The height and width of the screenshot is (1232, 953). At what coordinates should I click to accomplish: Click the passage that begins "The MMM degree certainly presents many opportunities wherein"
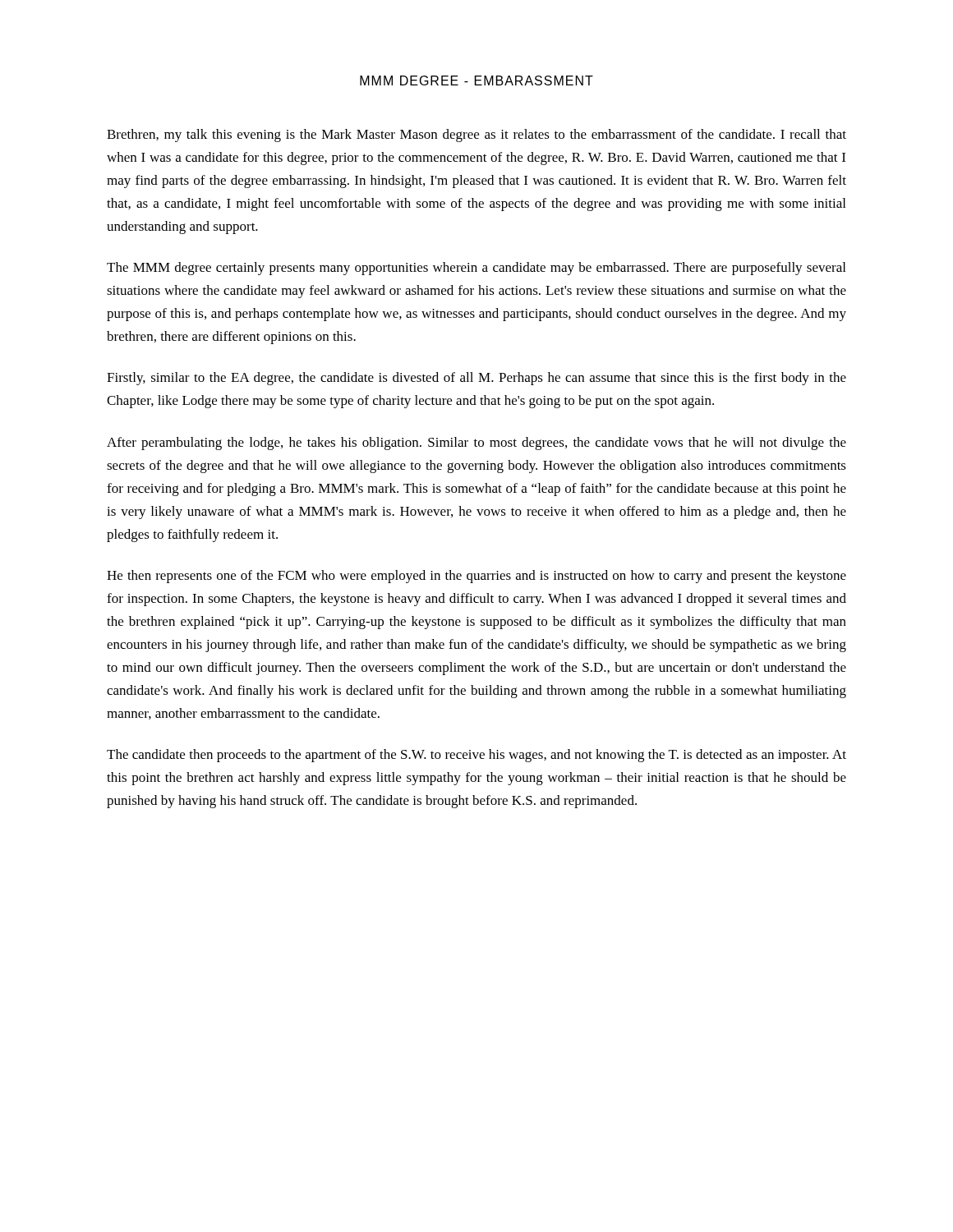pyautogui.click(x=476, y=302)
